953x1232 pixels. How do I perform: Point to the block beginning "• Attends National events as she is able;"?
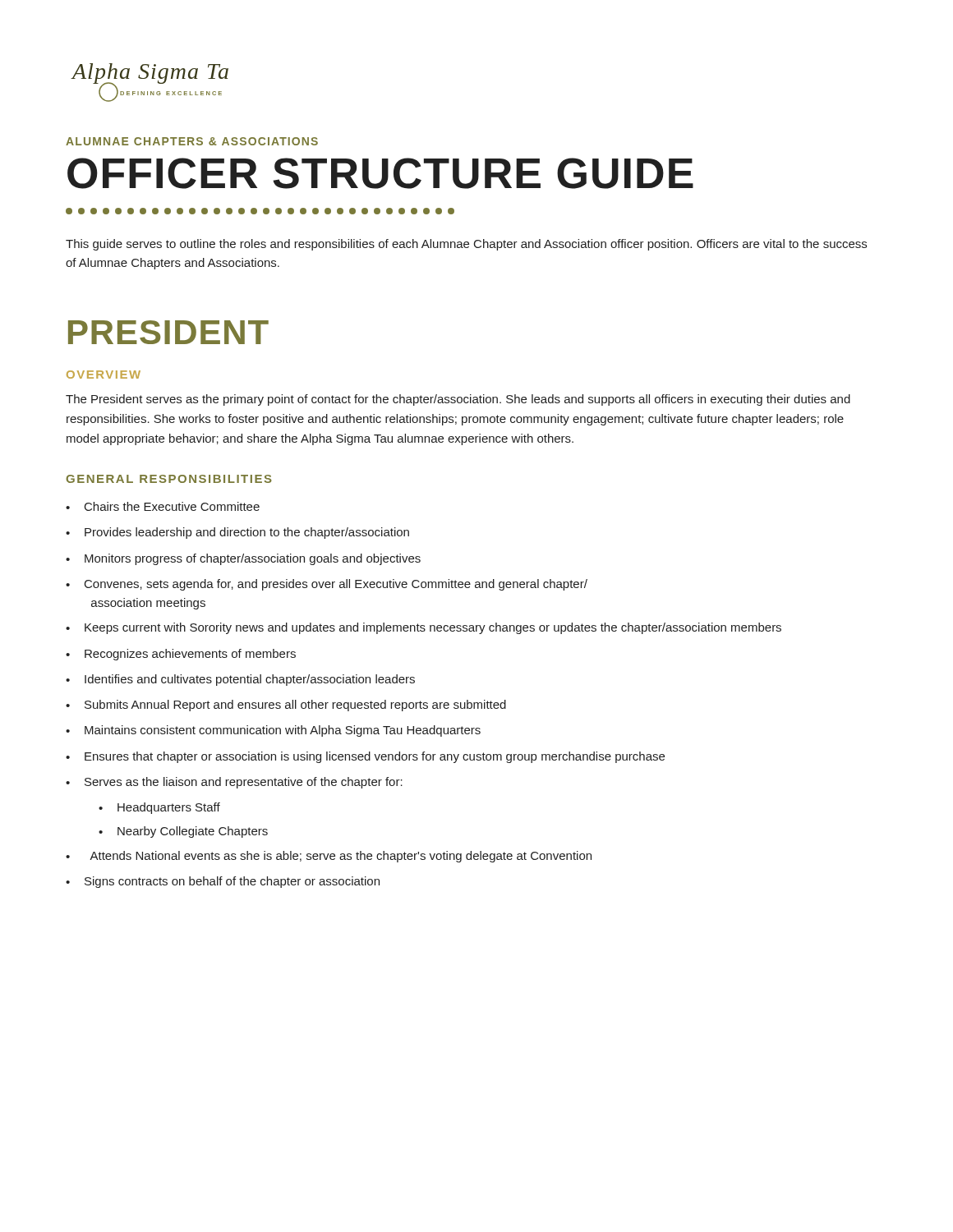476,856
